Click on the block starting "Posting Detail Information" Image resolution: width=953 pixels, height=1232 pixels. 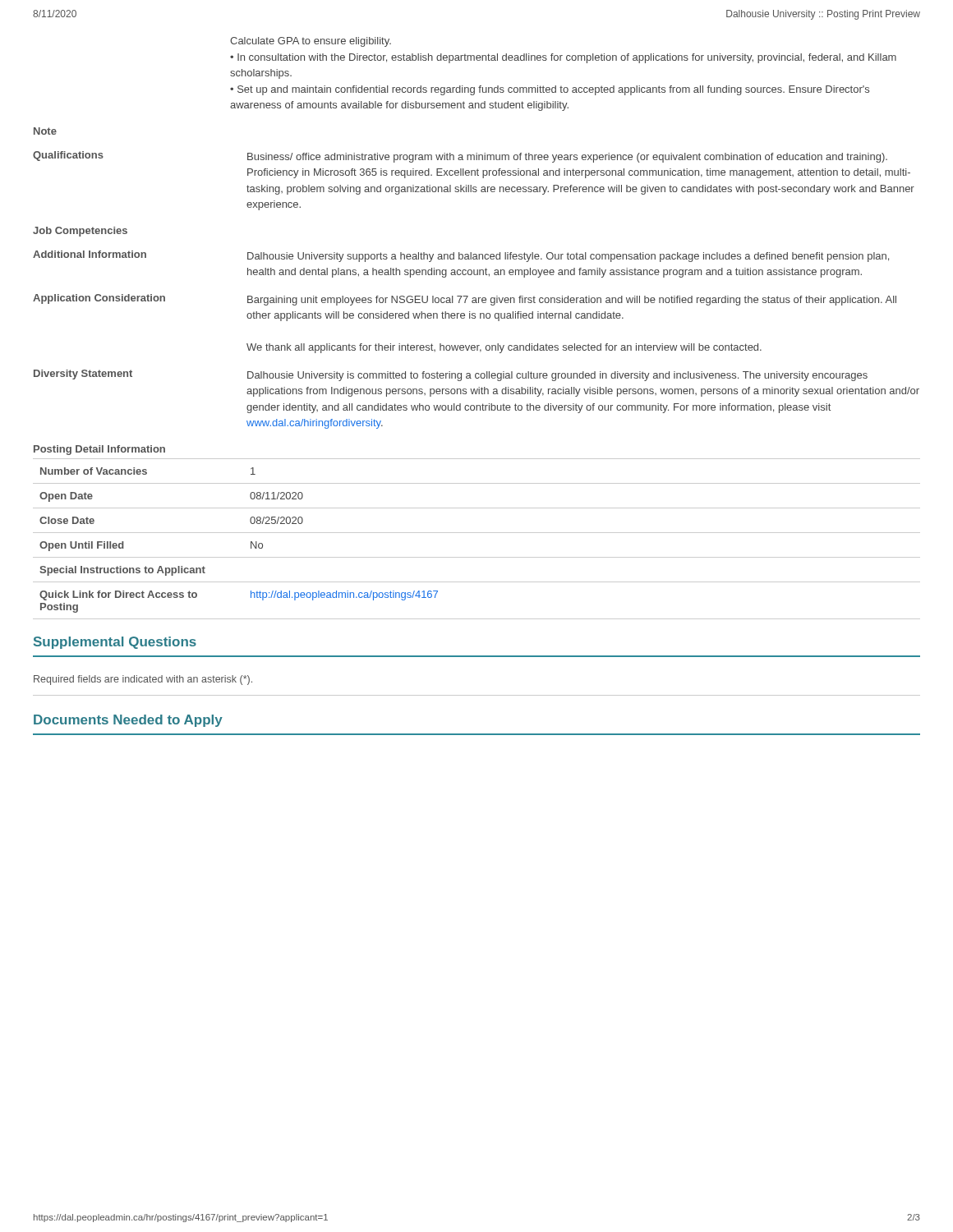pyautogui.click(x=99, y=448)
